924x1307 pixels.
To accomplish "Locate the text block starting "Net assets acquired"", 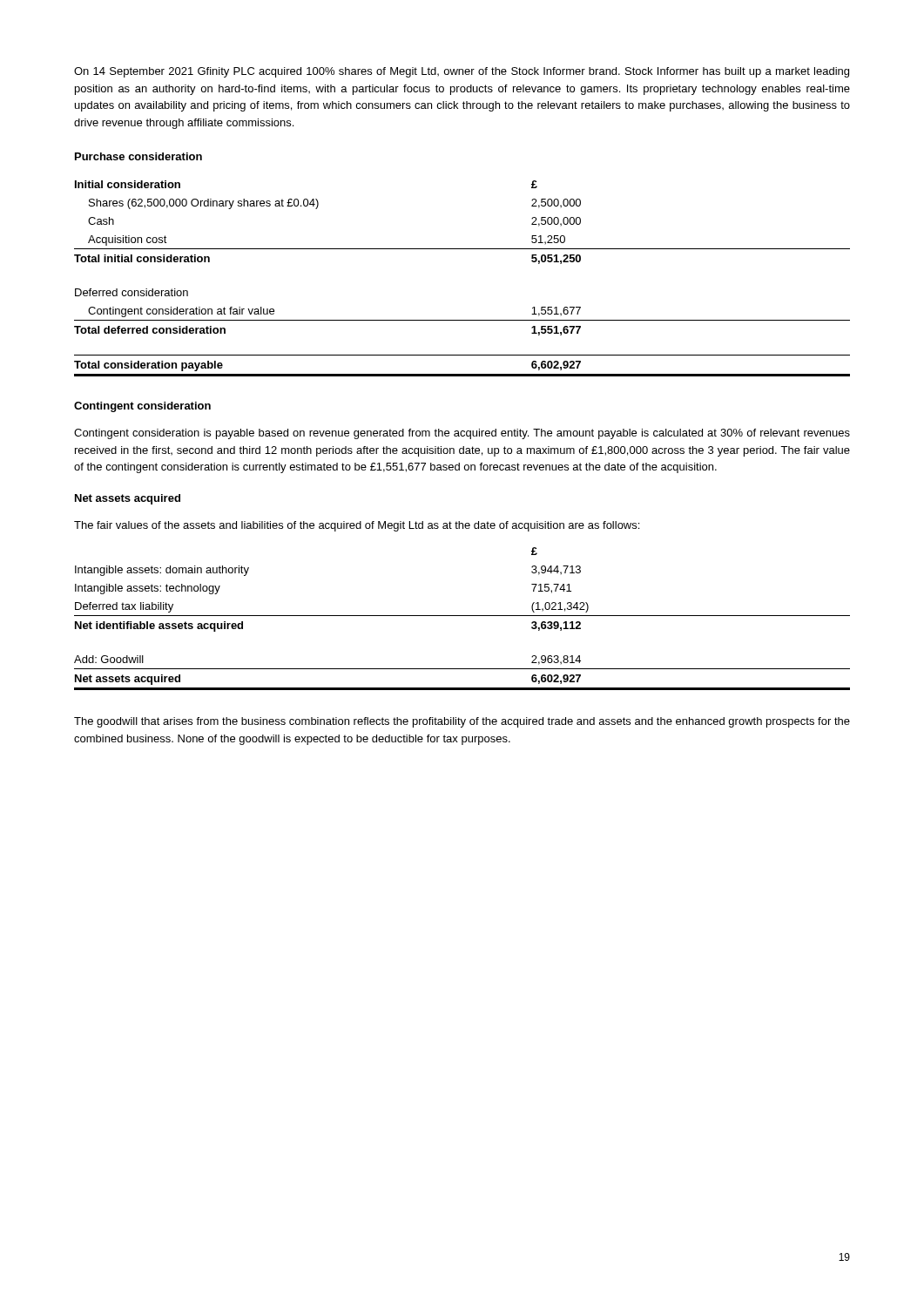I will pyautogui.click(x=128, y=498).
